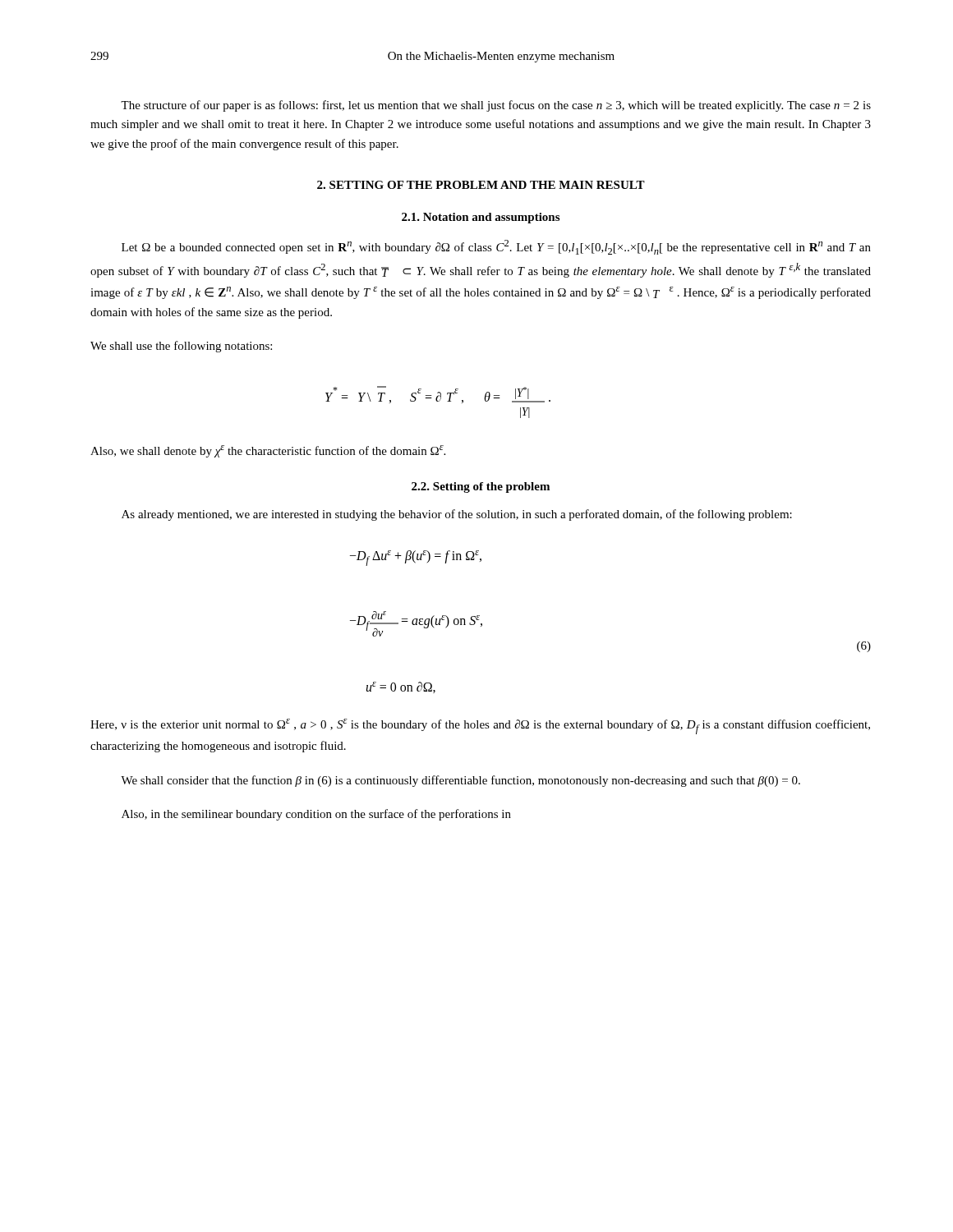Select the section header with the text "2.1. Notation and assumptions"
The image size is (953, 1232).
pyautogui.click(x=481, y=217)
